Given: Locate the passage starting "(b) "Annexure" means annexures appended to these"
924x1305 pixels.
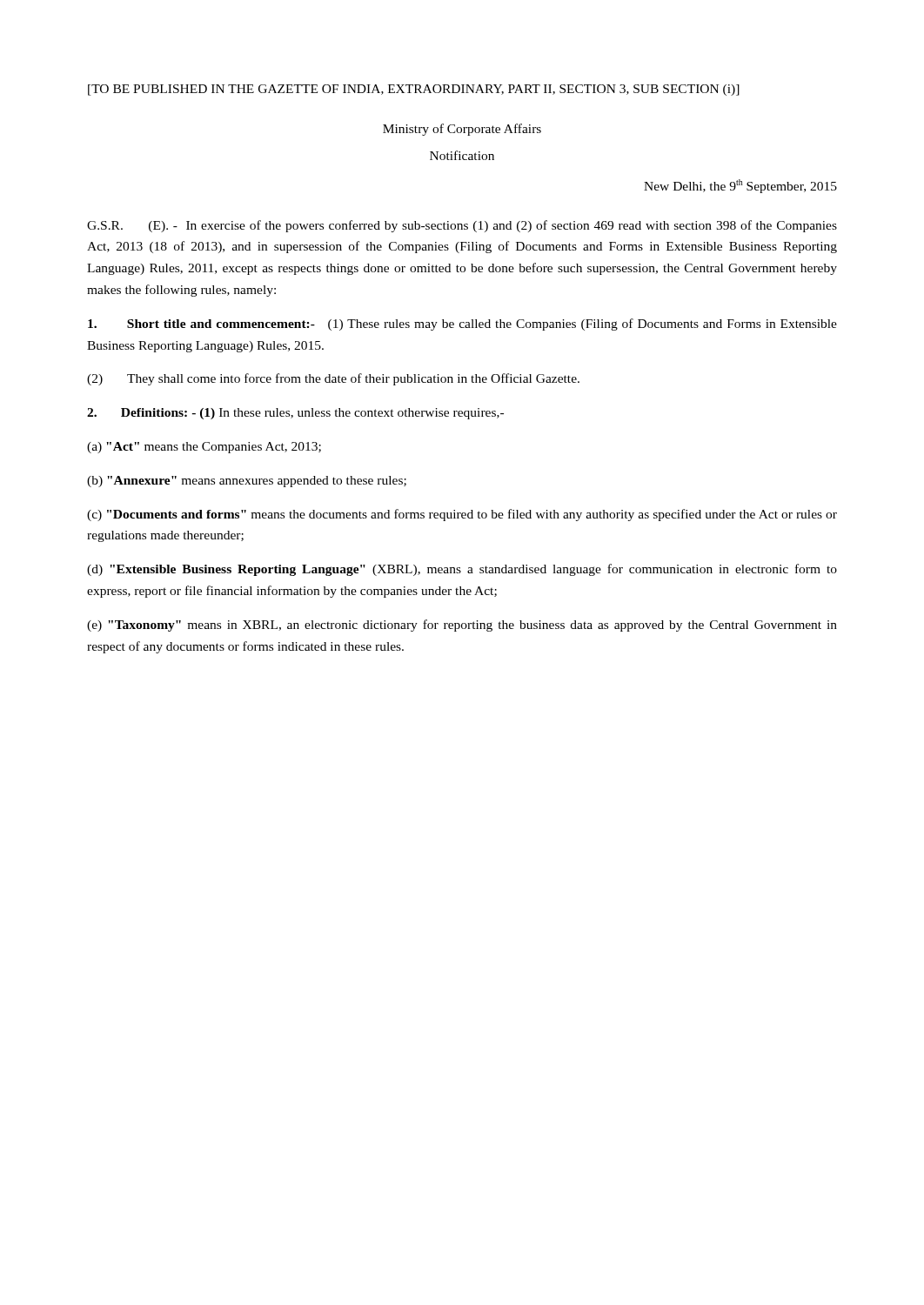Looking at the screenshot, I should [247, 480].
